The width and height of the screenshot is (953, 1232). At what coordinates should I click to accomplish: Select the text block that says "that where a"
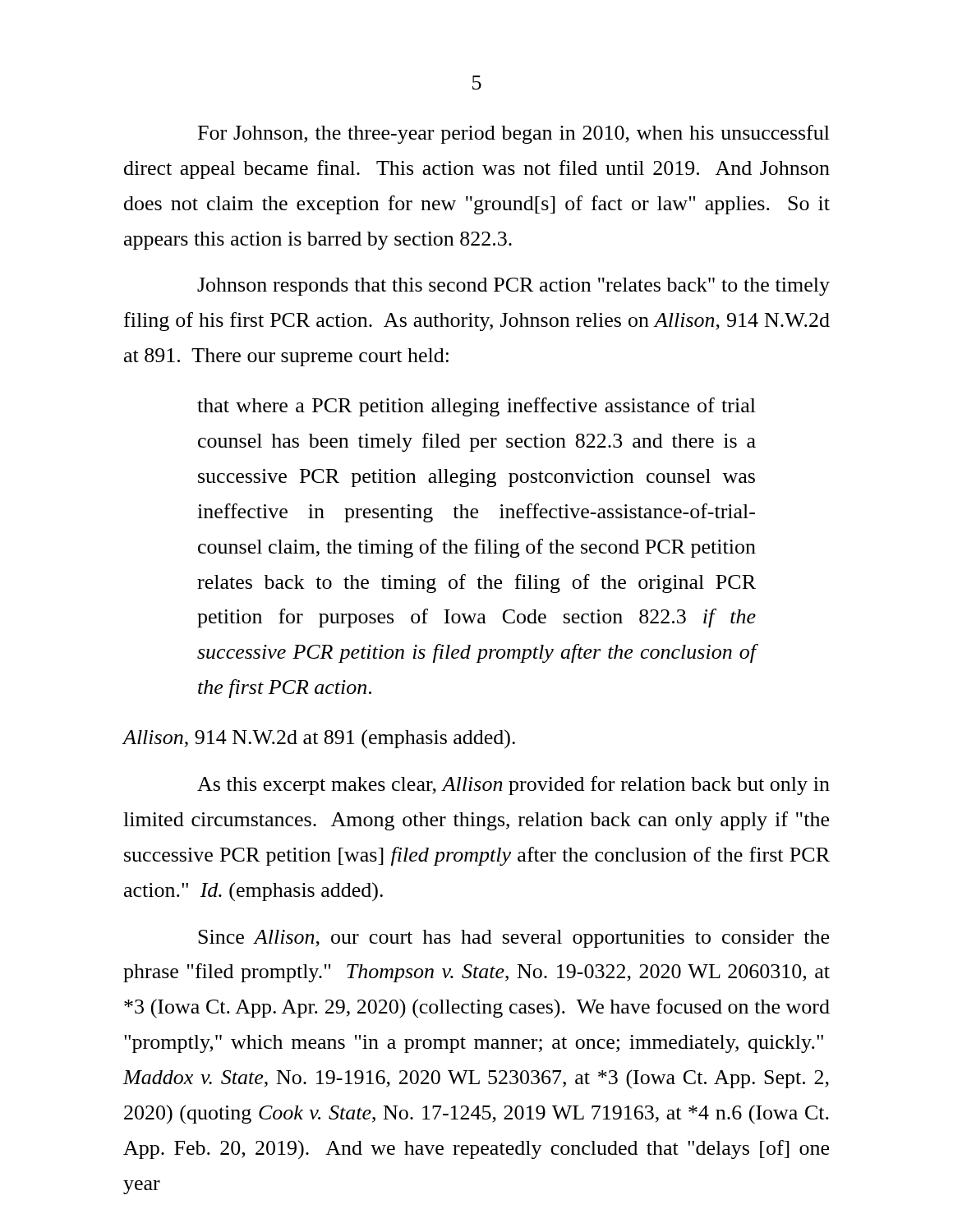point(476,546)
